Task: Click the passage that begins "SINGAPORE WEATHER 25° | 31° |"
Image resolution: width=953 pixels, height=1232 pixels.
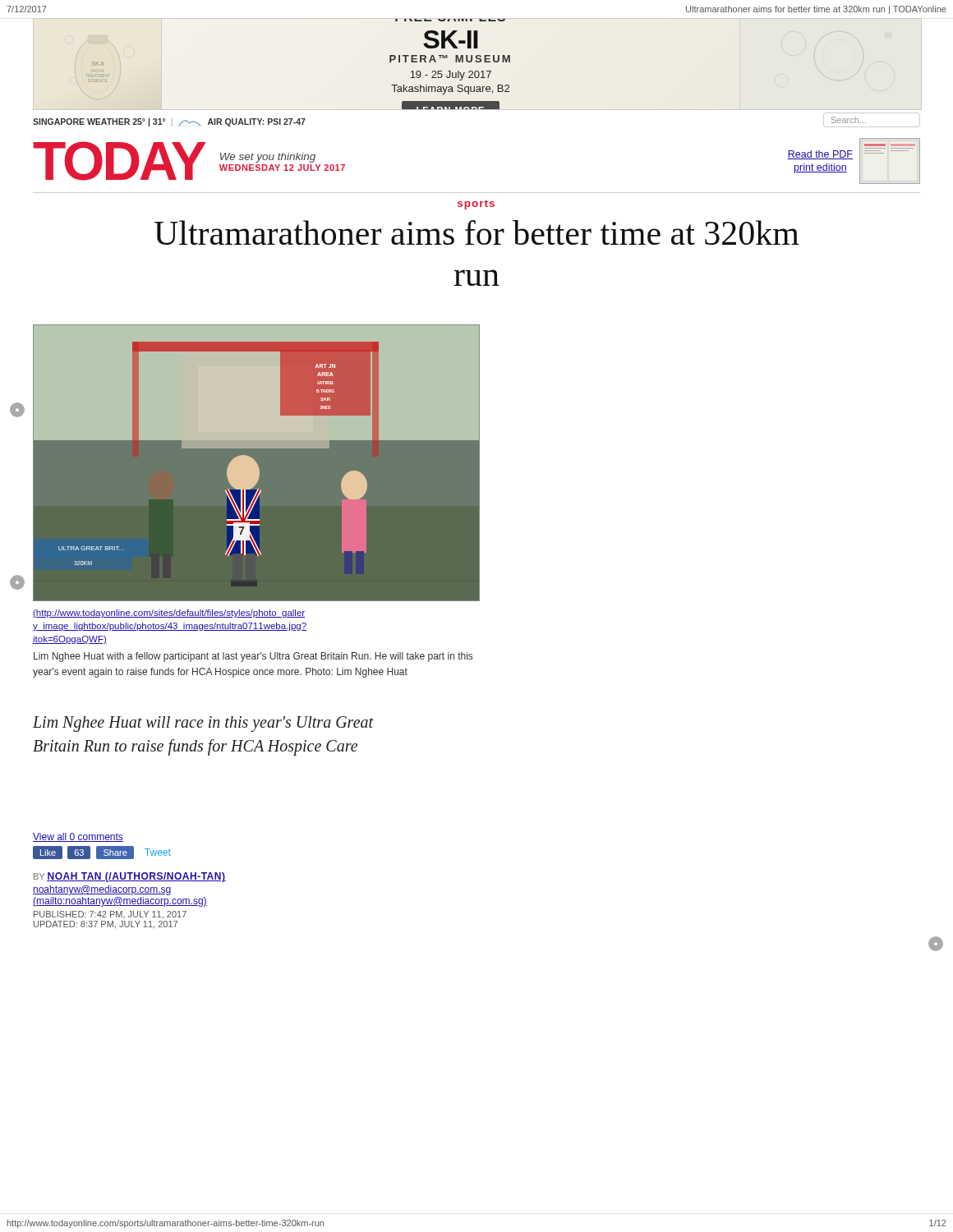Action: 169,122
